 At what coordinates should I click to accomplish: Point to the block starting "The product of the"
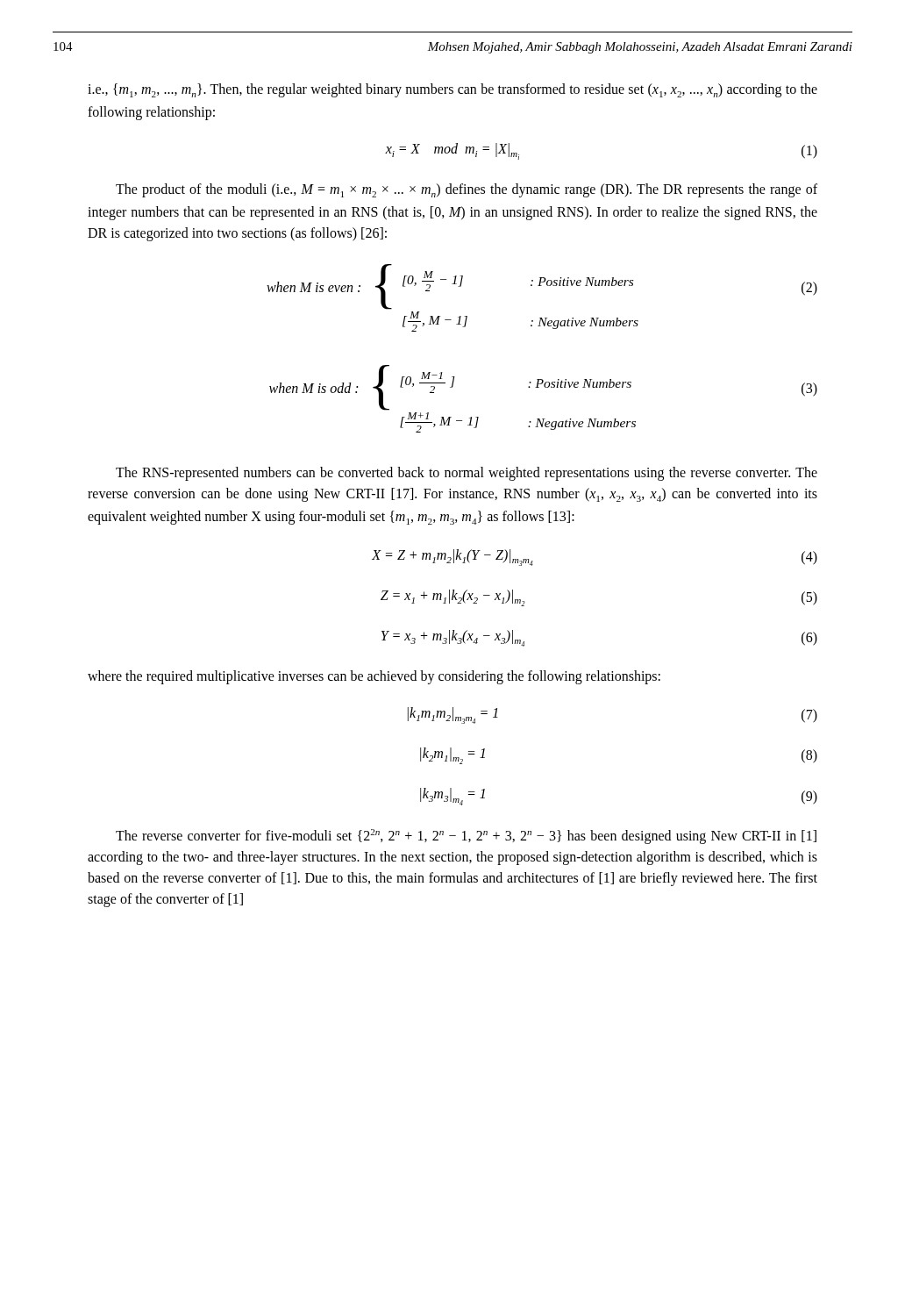coord(452,212)
